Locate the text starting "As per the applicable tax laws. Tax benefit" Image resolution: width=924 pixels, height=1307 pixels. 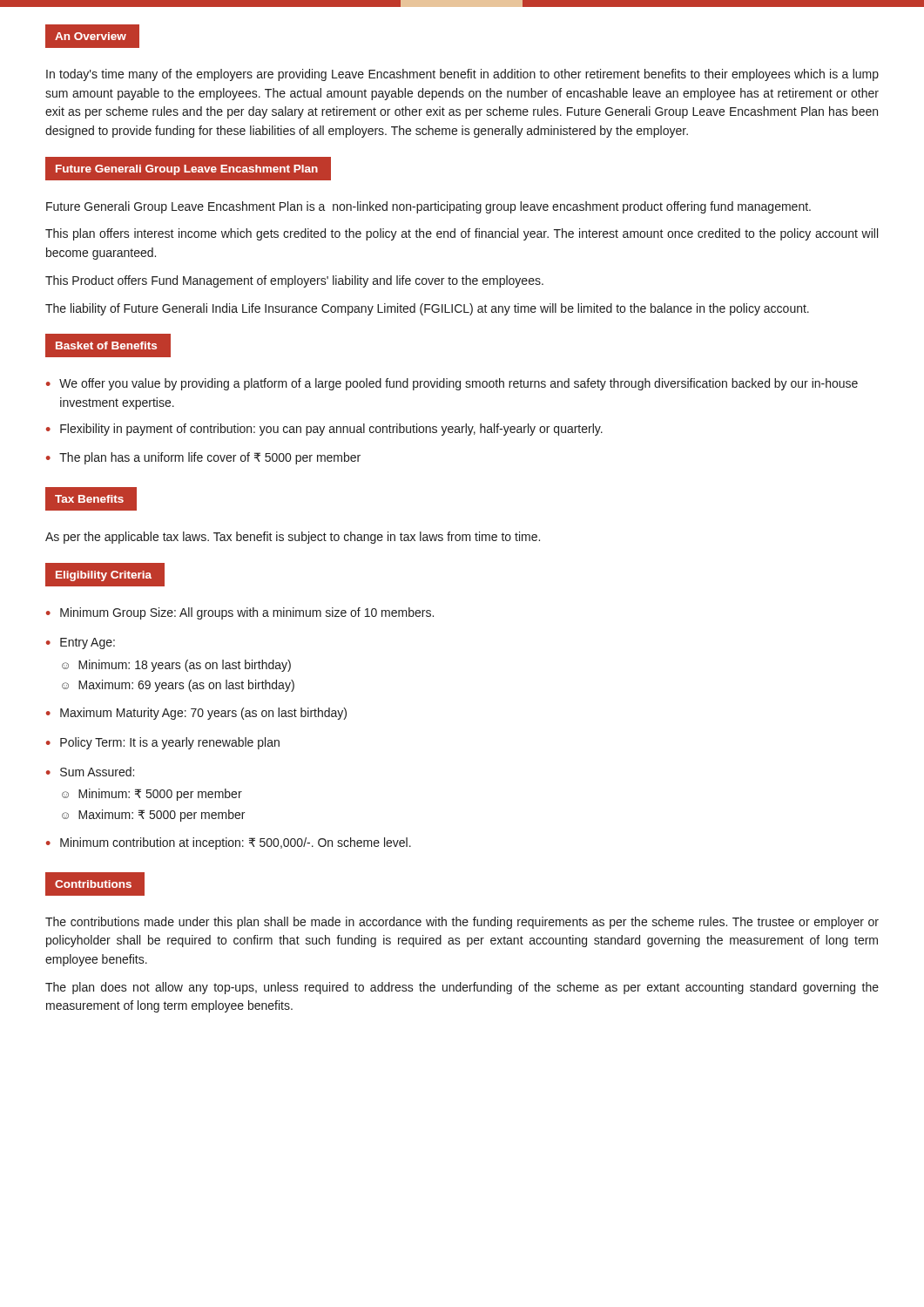pos(462,538)
